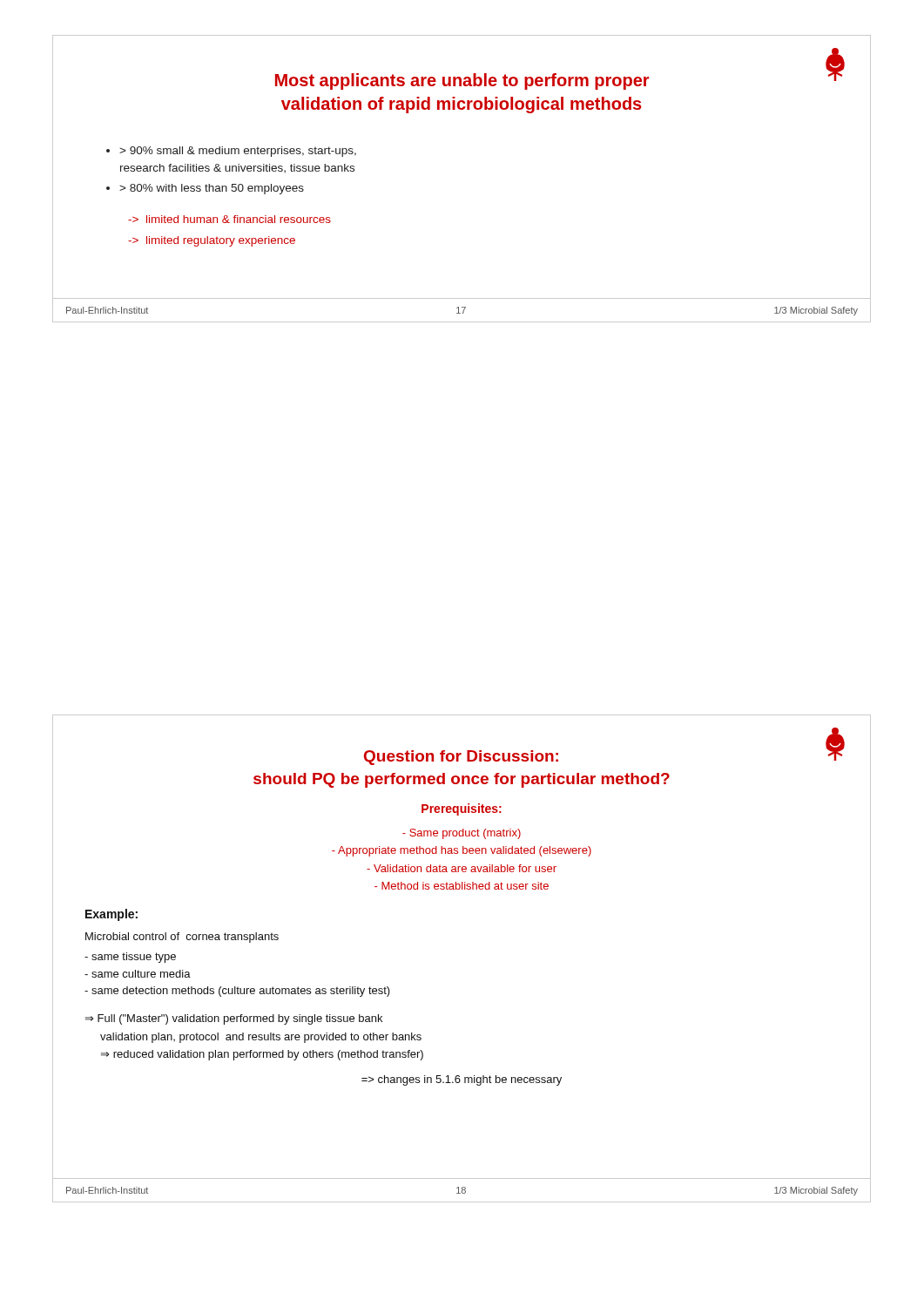Locate the text "-> limited human & financial resources"
The height and width of the screenshot is (1307, 924).
[229, 219]
